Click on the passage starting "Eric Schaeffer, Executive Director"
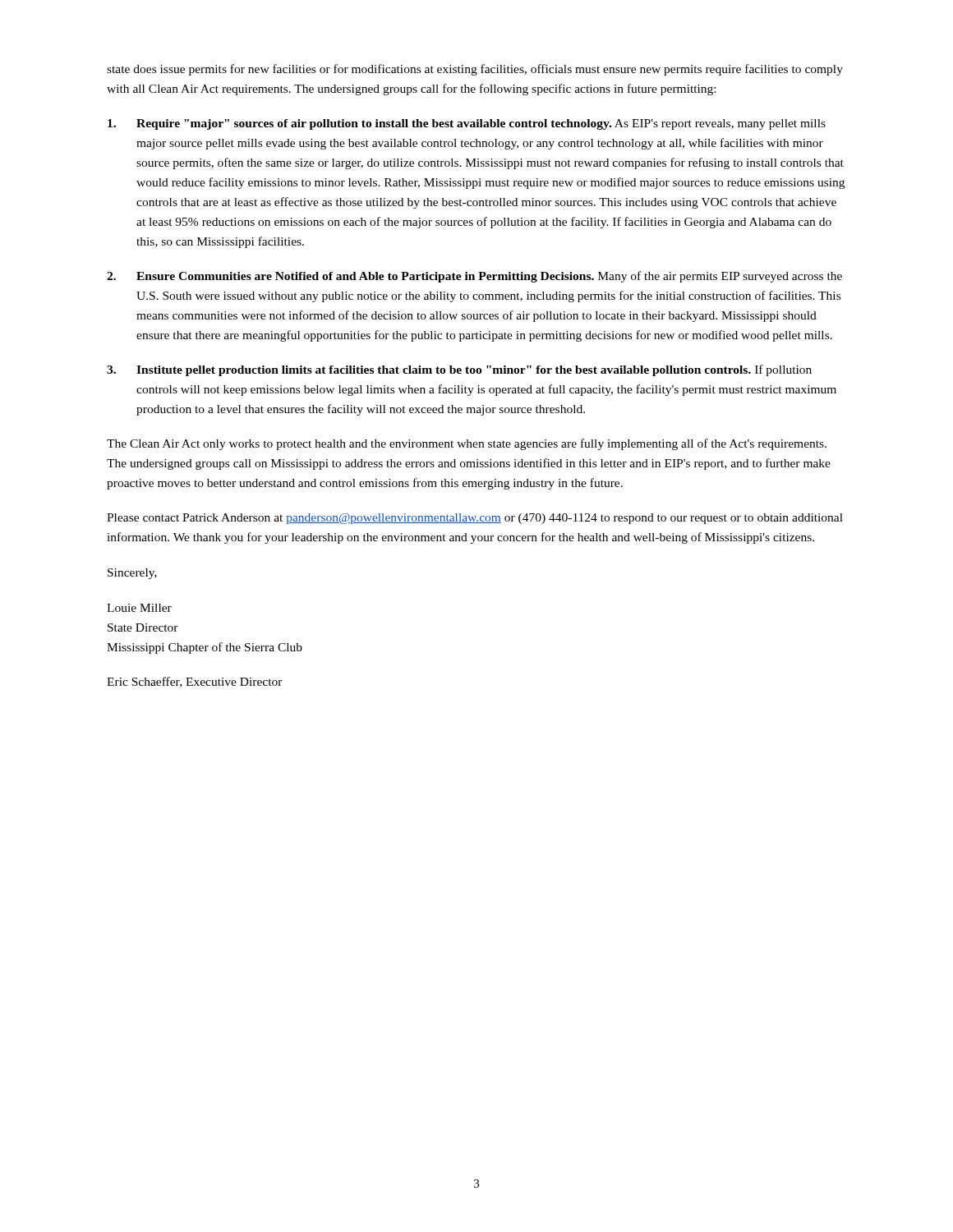The height and width of the screenshot is (1232, 953). (x=194, y=682)
